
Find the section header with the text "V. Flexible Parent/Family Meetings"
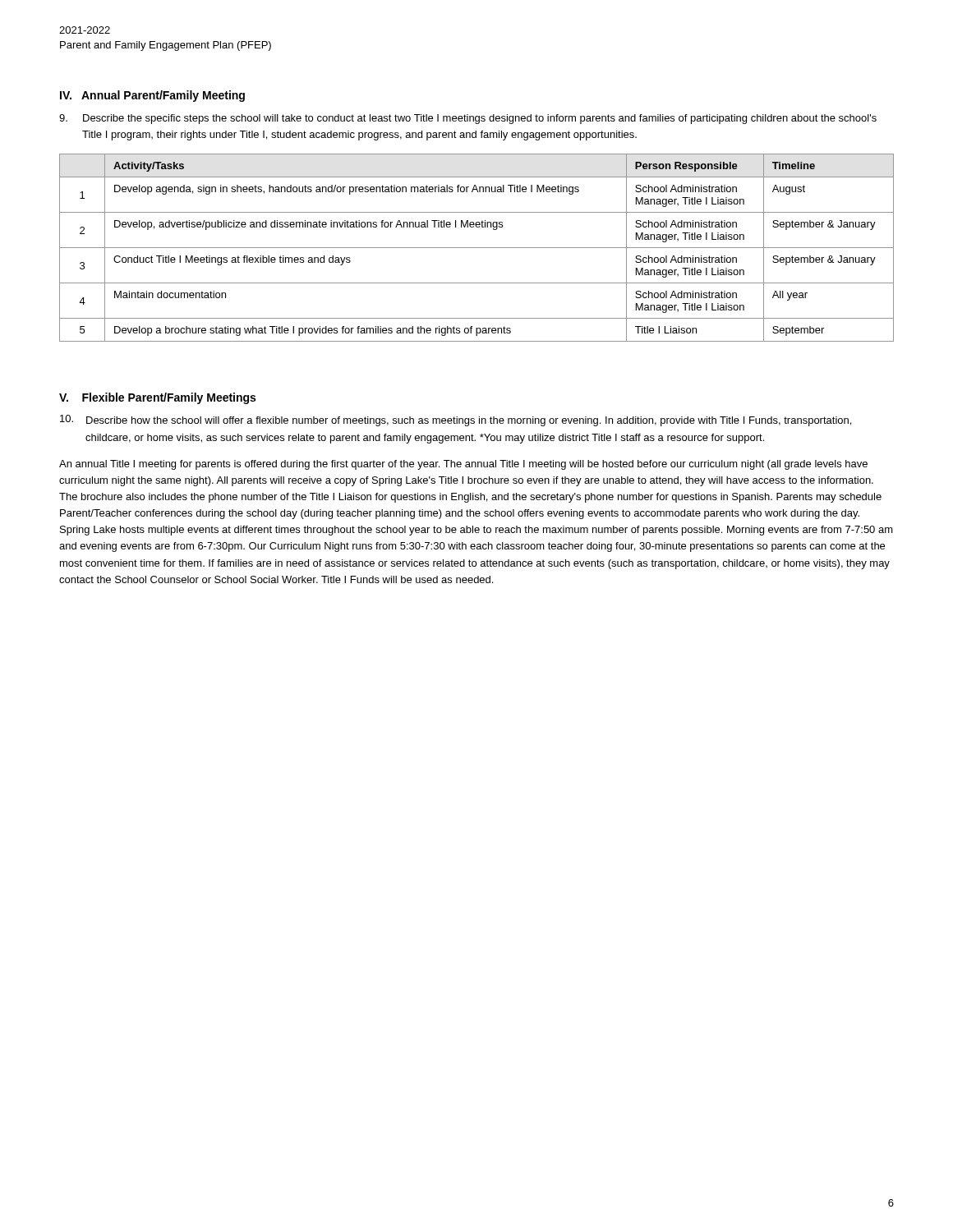click(x=158, y=398)
